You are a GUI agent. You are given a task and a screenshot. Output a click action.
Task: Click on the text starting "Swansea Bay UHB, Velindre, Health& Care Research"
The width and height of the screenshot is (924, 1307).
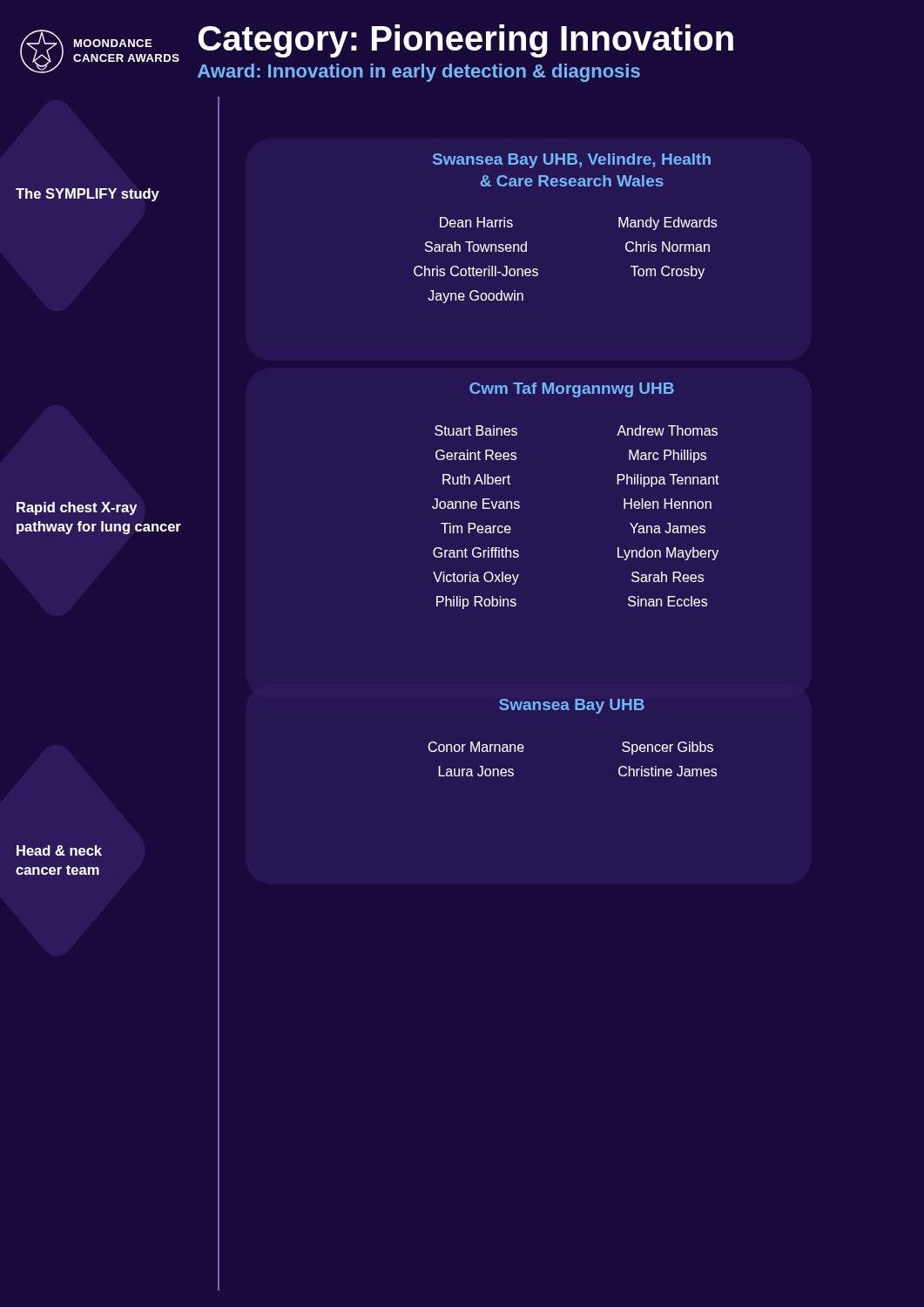[x=572, y=170]
